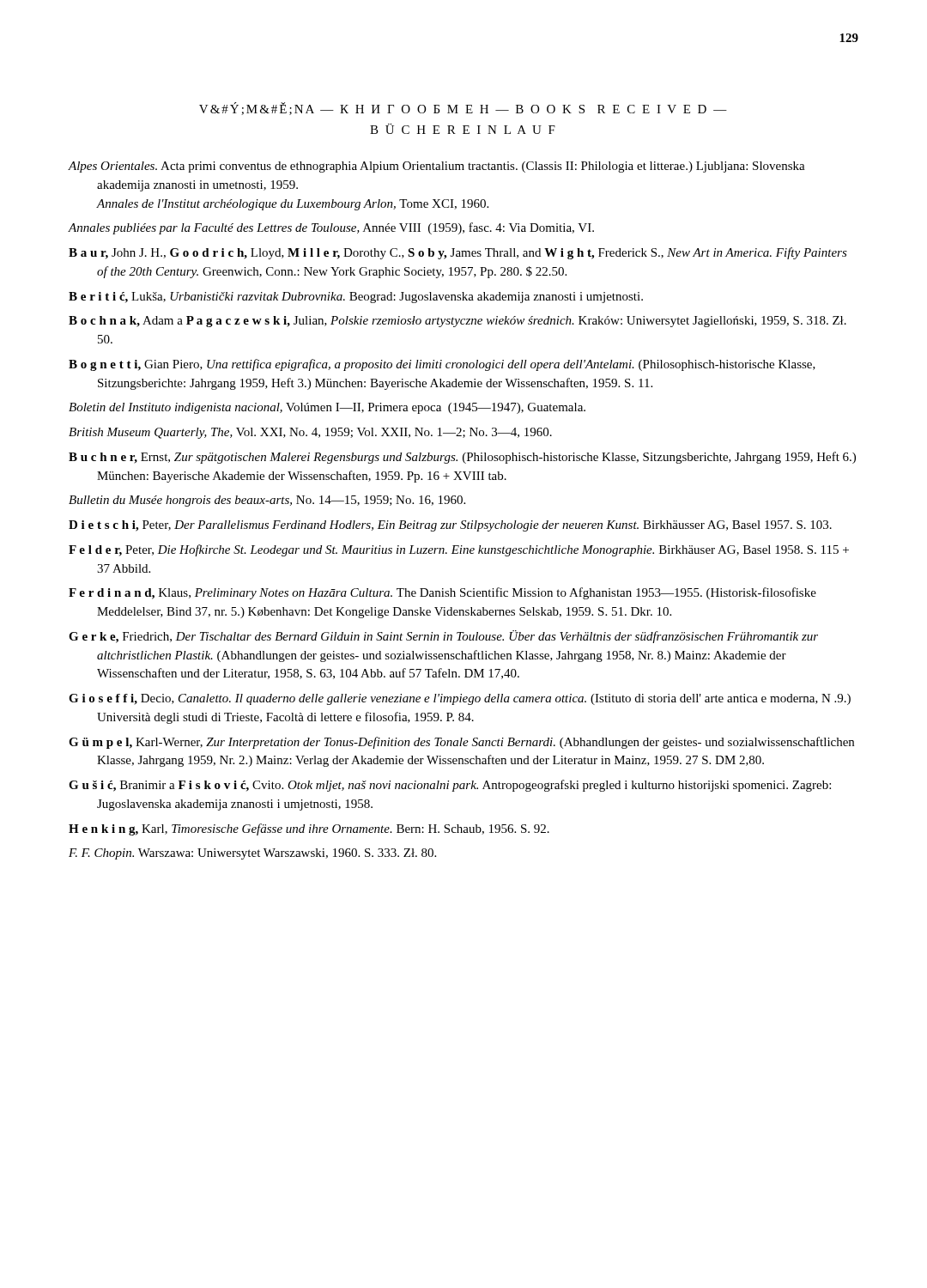Locate the list item that reads "B u c h n e"
Image resolution: width=927 pixels, height=1288 pixels.
pos(463,466)
